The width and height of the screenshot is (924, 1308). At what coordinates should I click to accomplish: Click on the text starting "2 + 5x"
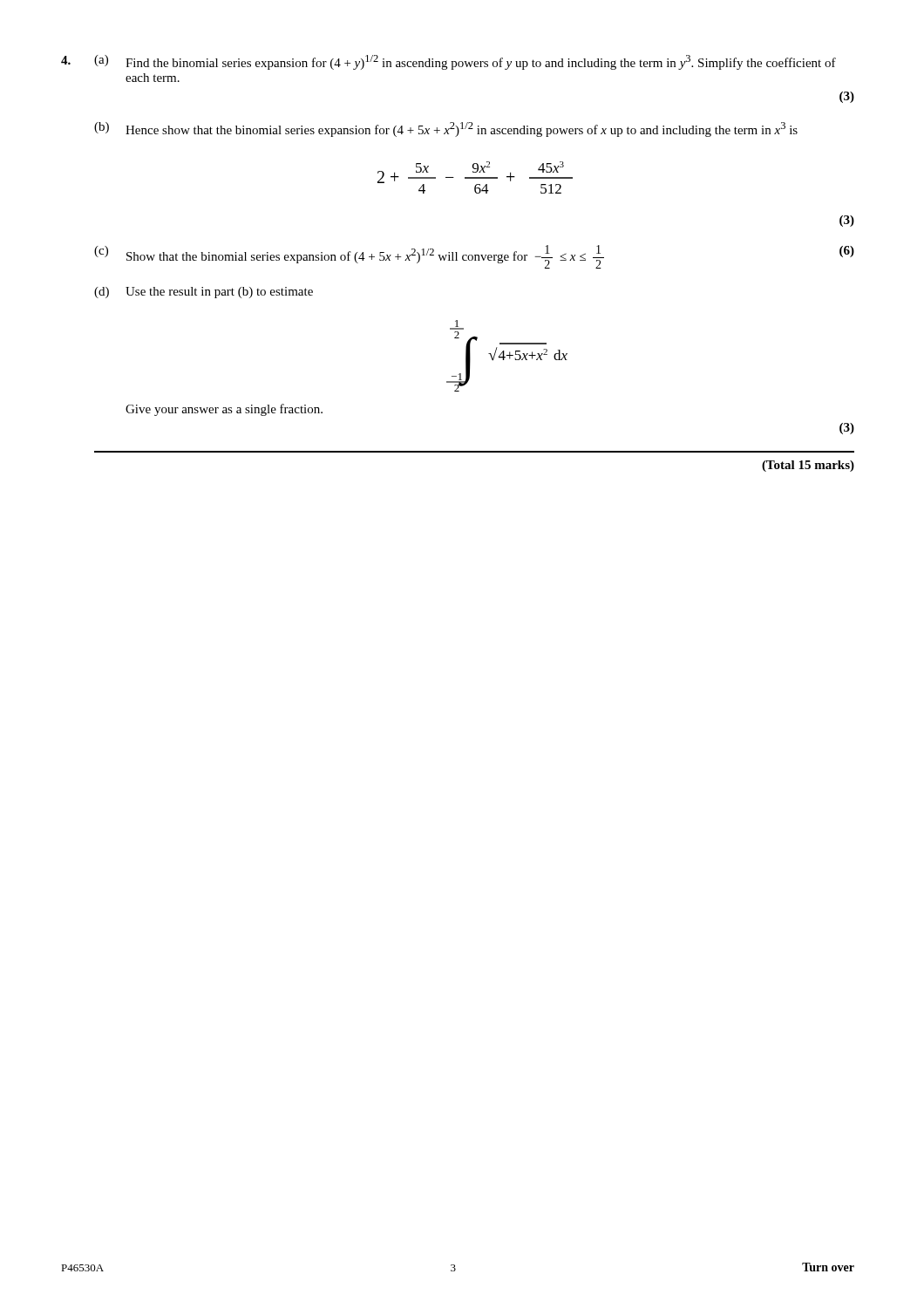(490, 177)
